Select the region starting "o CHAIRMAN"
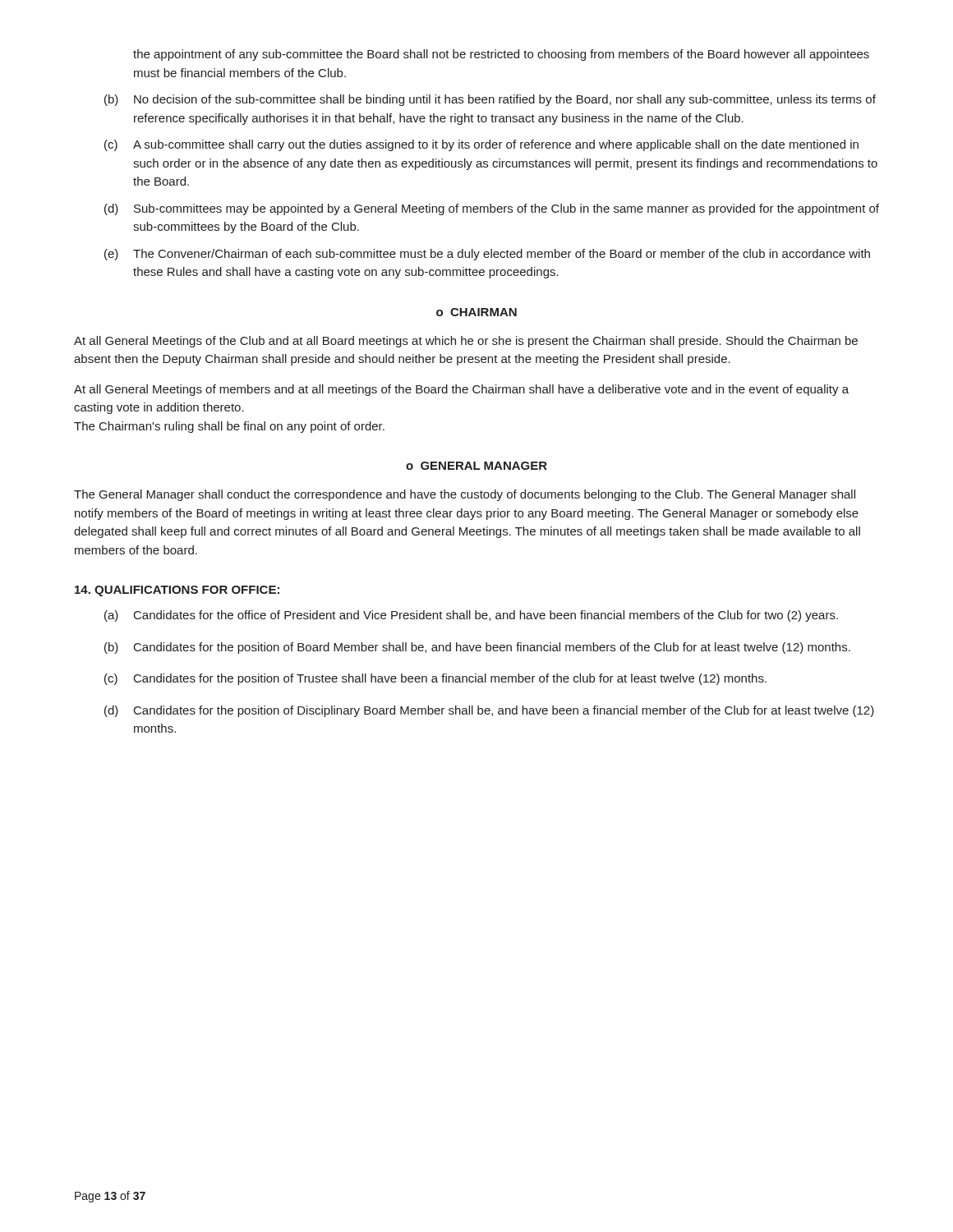Image resolution: width=953 pixels, height=1232 pixels. [x=476, y=311]
